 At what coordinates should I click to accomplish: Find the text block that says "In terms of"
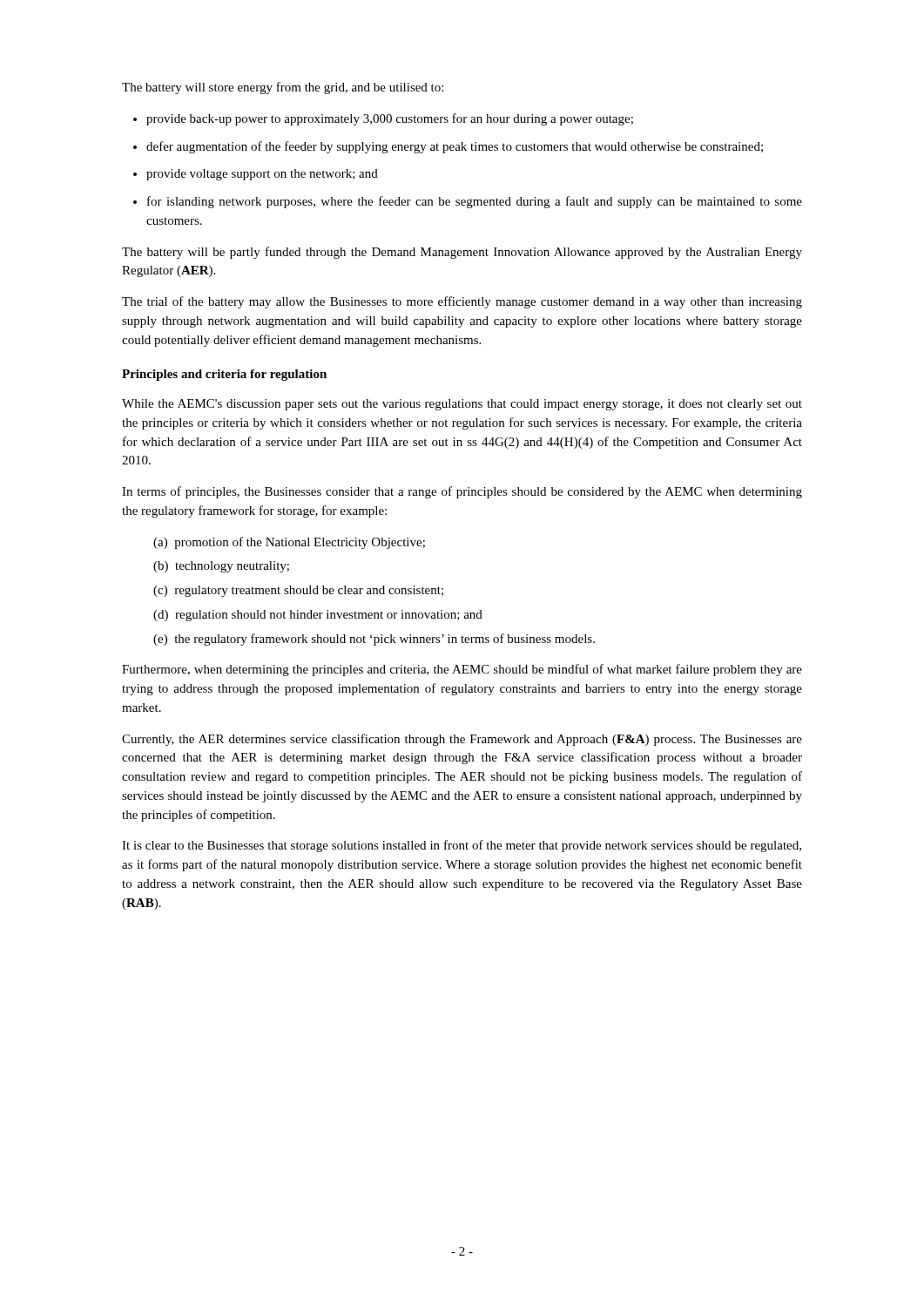(462, 502)
